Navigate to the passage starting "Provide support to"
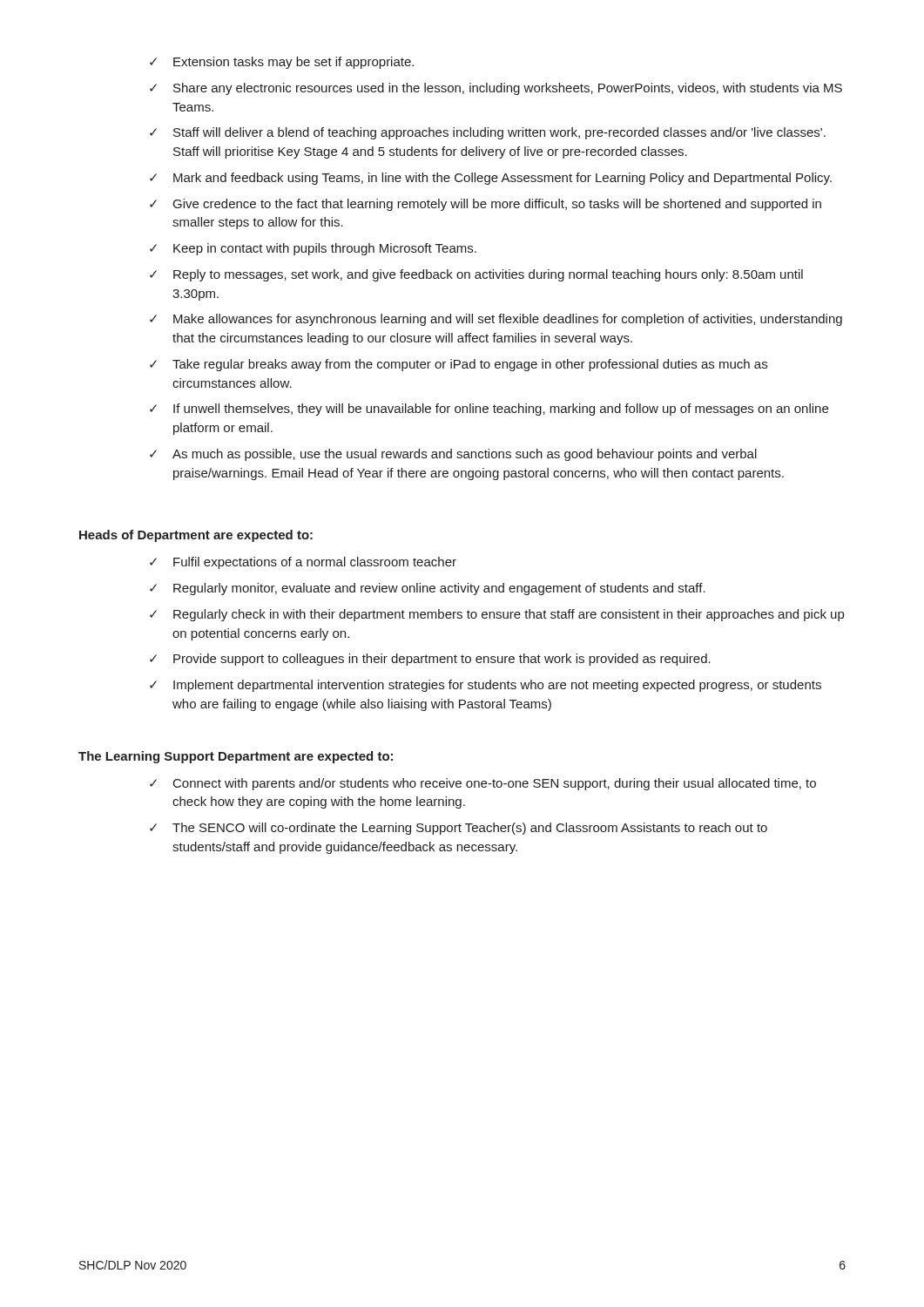Image resolution: width=924 pixels, height=1307 pixels. [442, 659]
